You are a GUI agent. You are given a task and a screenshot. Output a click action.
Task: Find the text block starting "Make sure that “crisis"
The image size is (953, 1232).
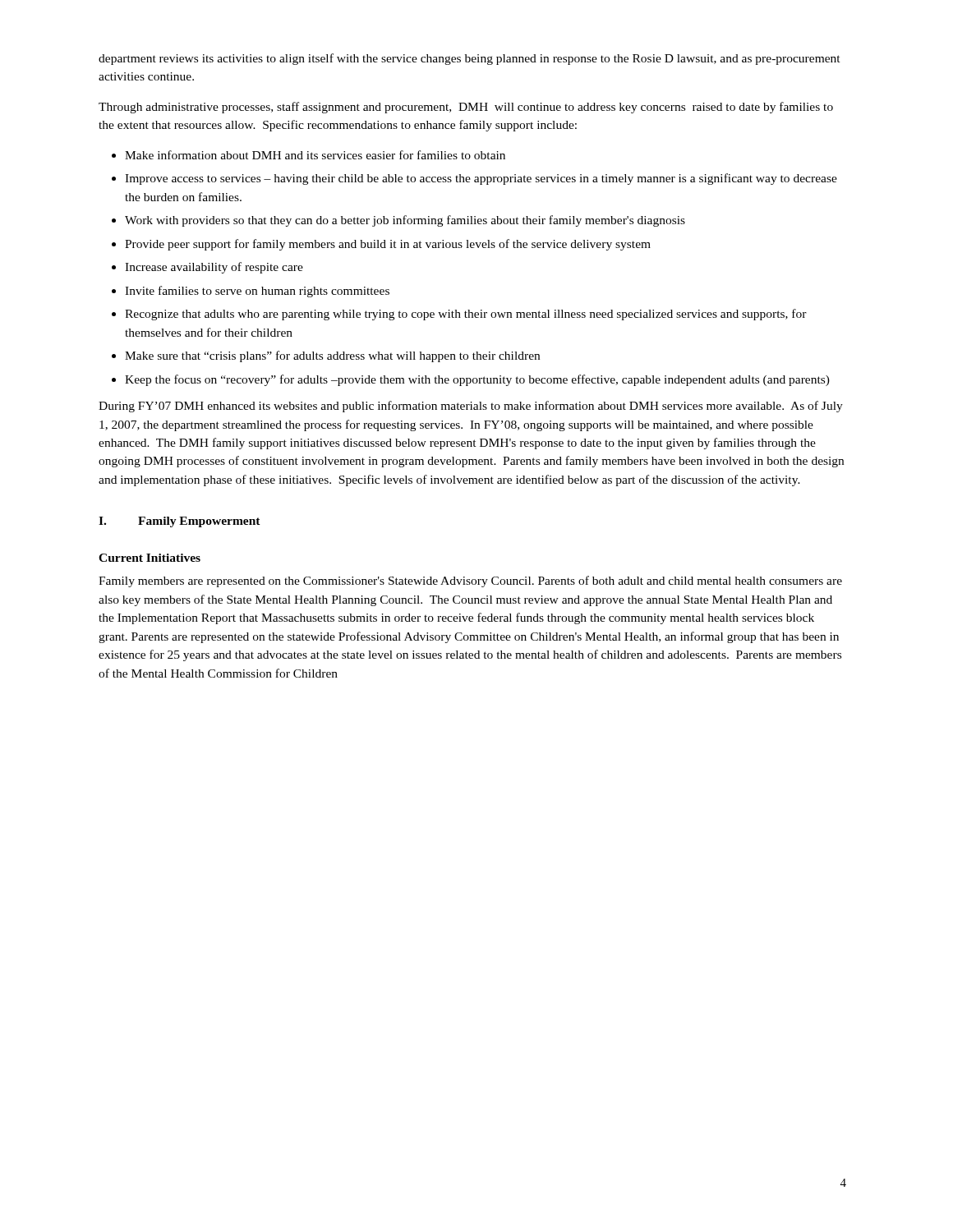click(x=333, y=355)
